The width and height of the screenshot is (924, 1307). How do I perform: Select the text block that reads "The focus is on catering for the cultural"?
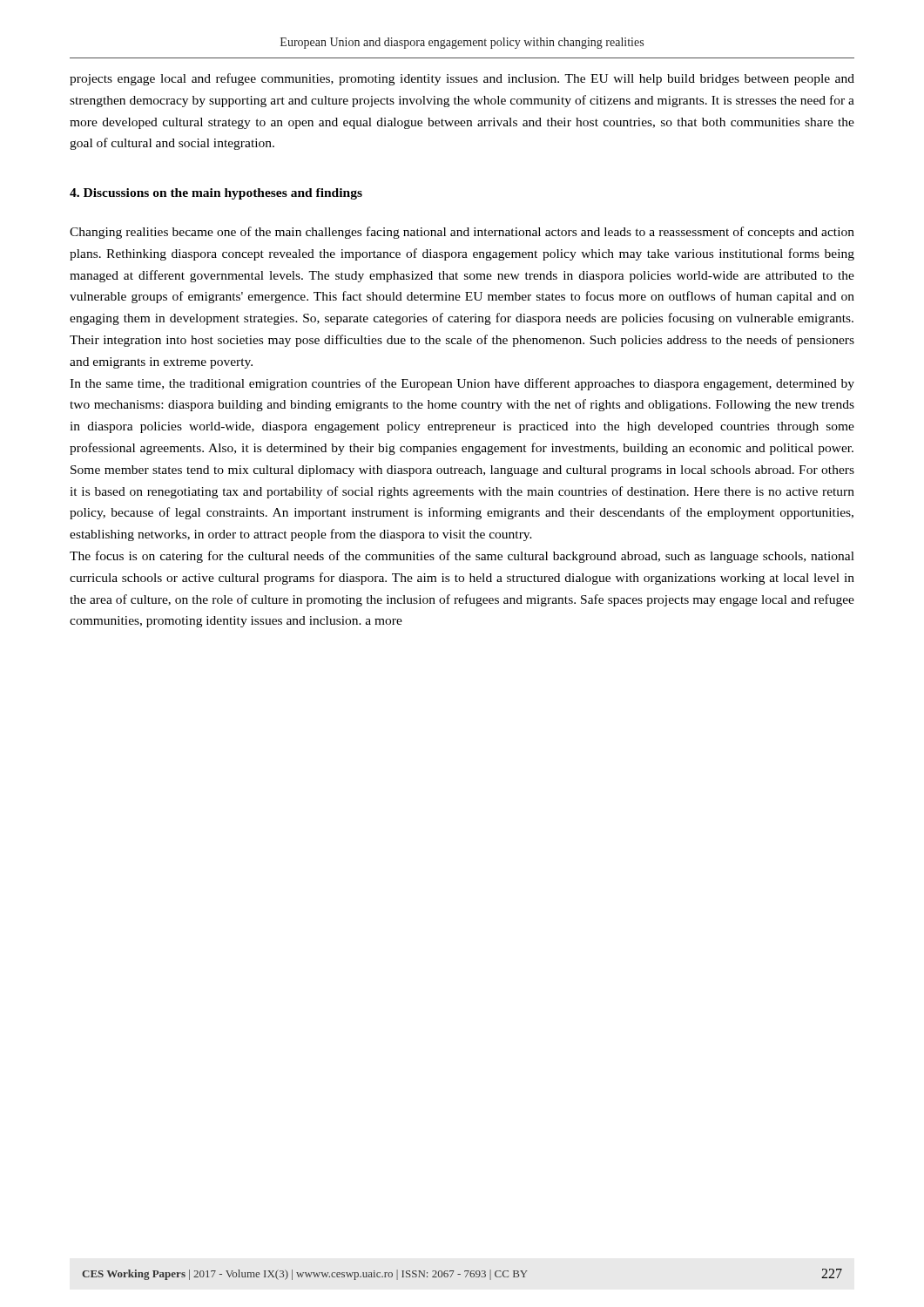coord(462,589)
